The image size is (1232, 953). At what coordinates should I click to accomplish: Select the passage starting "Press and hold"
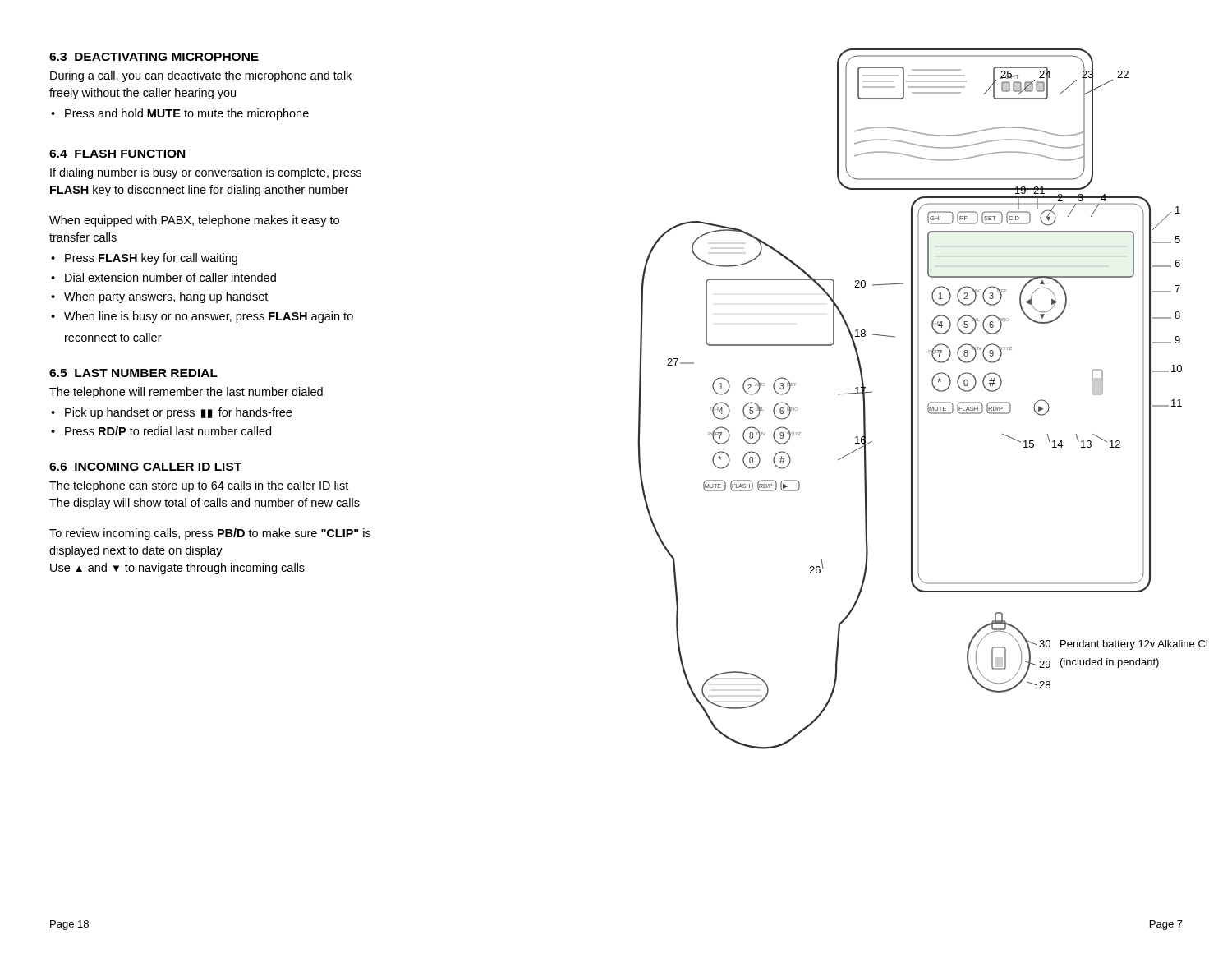187,113
